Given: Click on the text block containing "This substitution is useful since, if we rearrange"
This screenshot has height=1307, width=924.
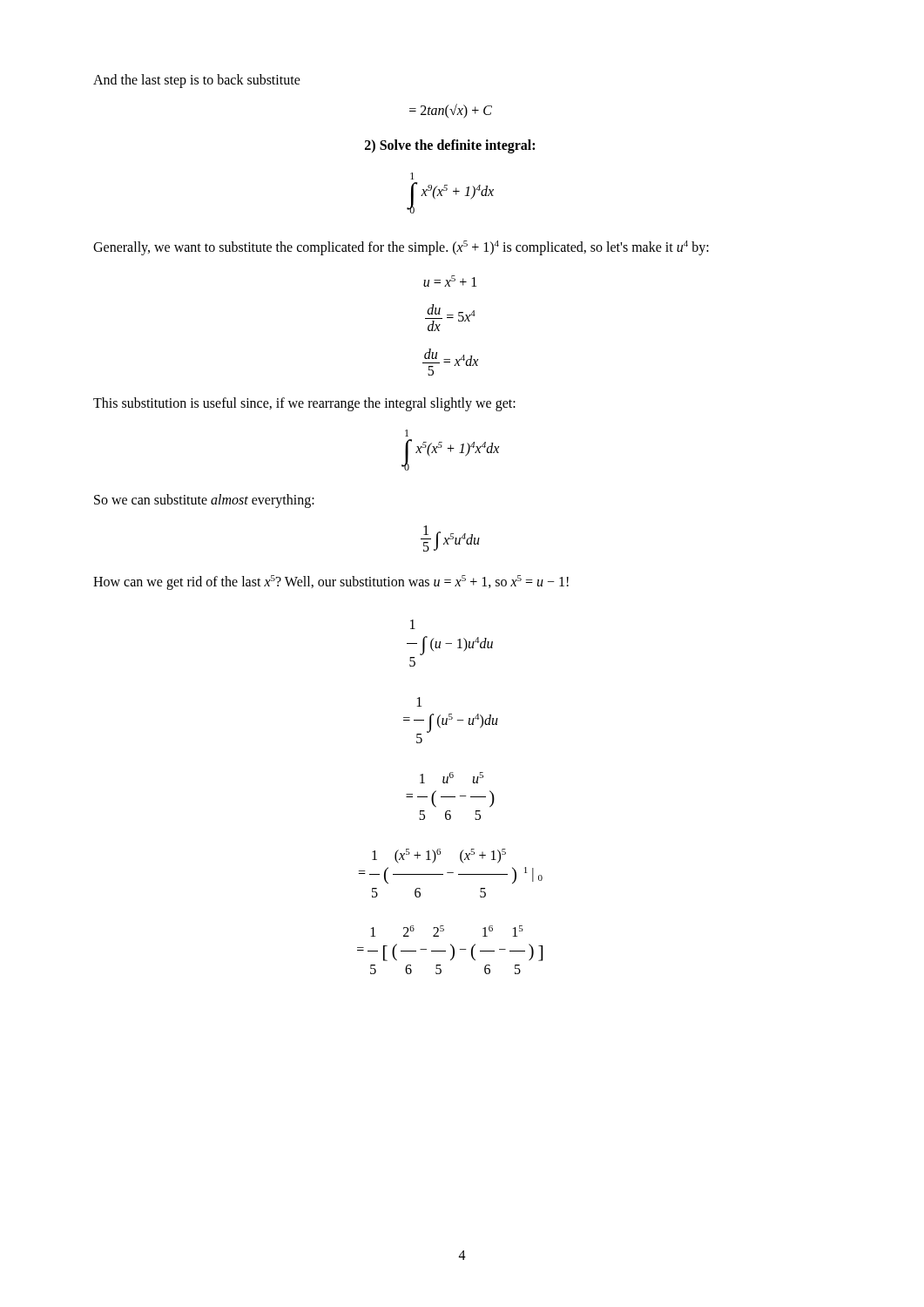Looking at the screenshot, I should 305,403.
